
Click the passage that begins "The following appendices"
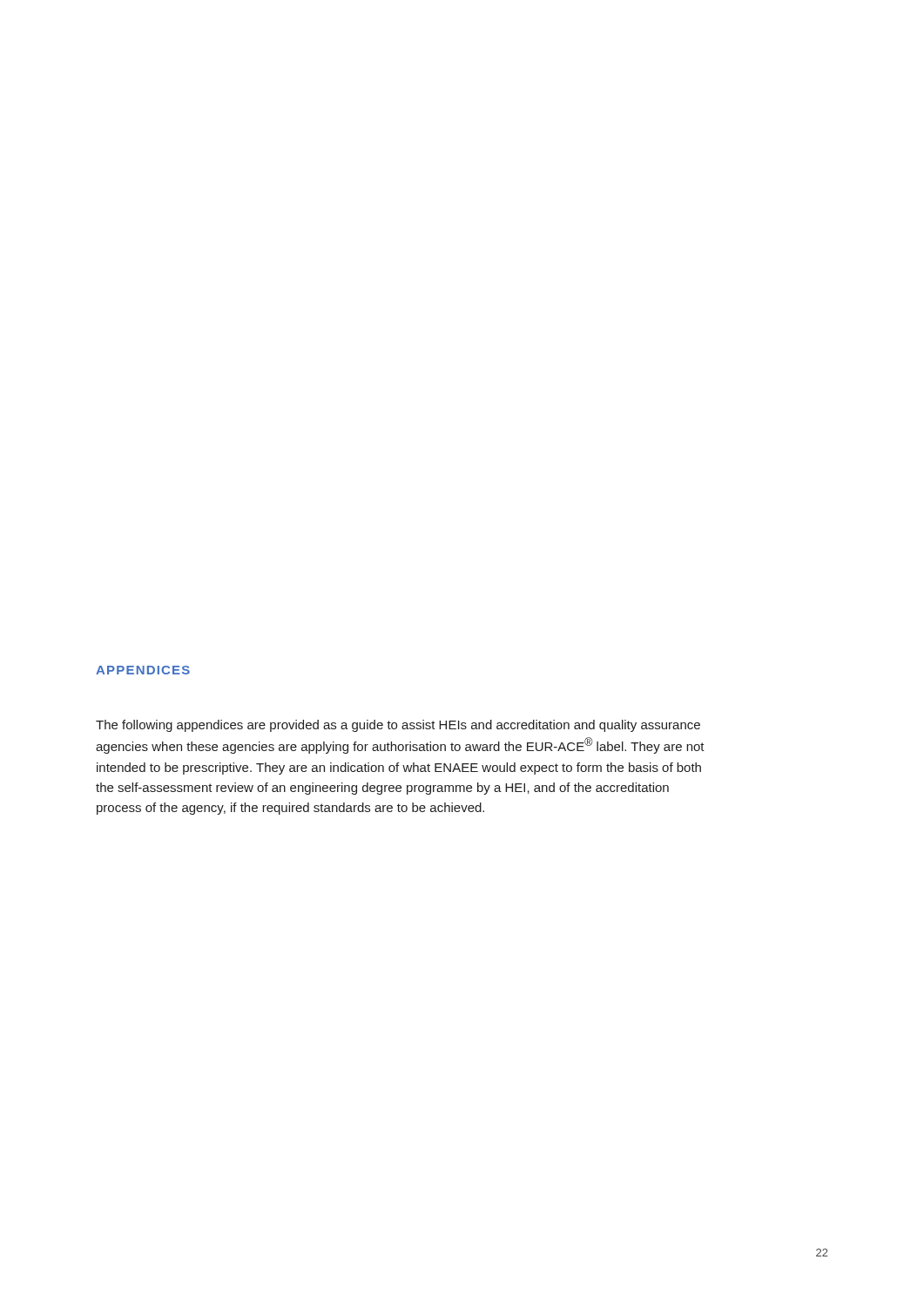click(400, 766)
